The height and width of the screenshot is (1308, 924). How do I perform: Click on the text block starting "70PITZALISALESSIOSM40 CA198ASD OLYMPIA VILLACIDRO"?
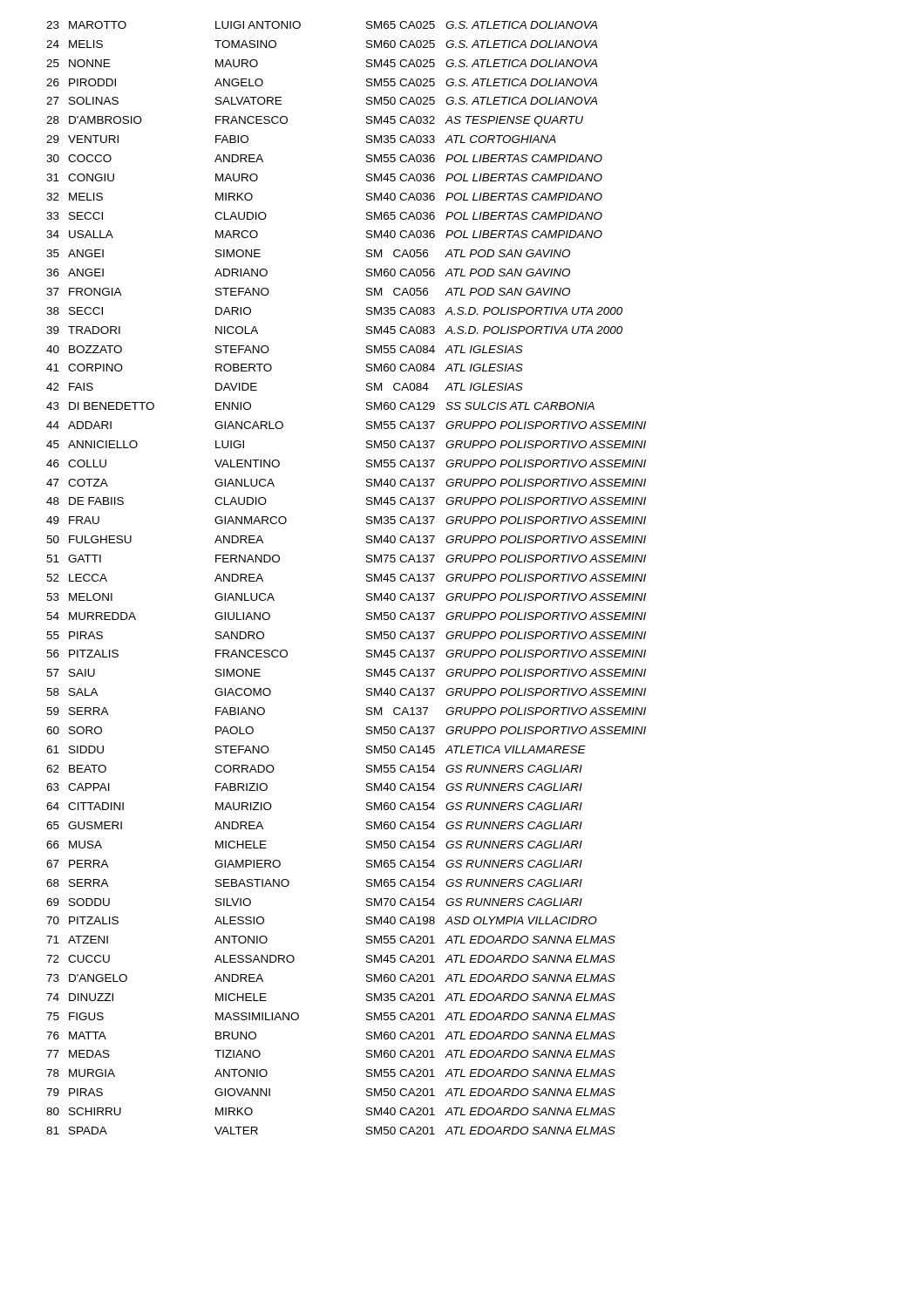90,920
